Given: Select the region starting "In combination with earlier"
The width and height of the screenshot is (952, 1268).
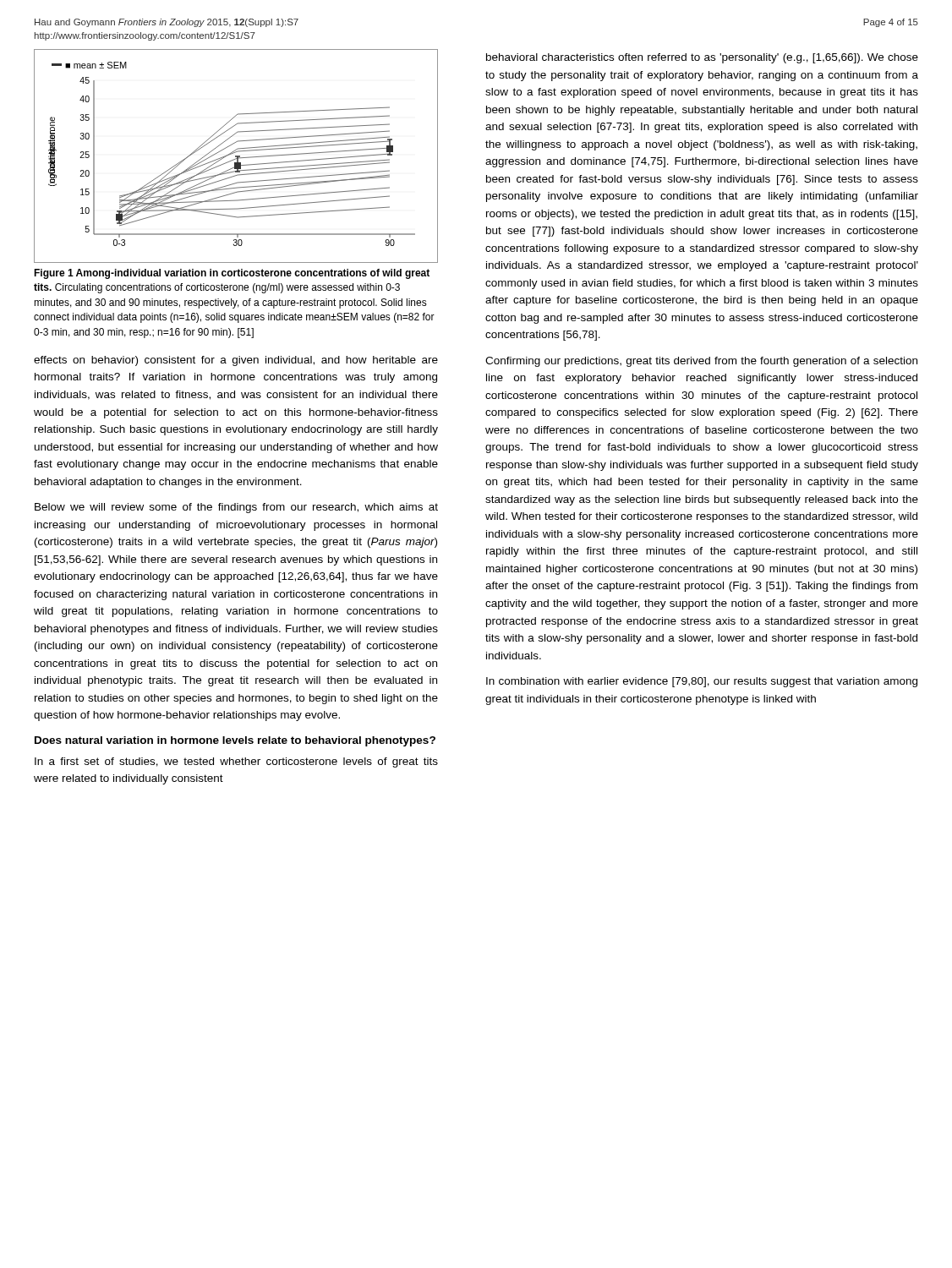Looking at the screenshot, I should click(x=702, y=690).
